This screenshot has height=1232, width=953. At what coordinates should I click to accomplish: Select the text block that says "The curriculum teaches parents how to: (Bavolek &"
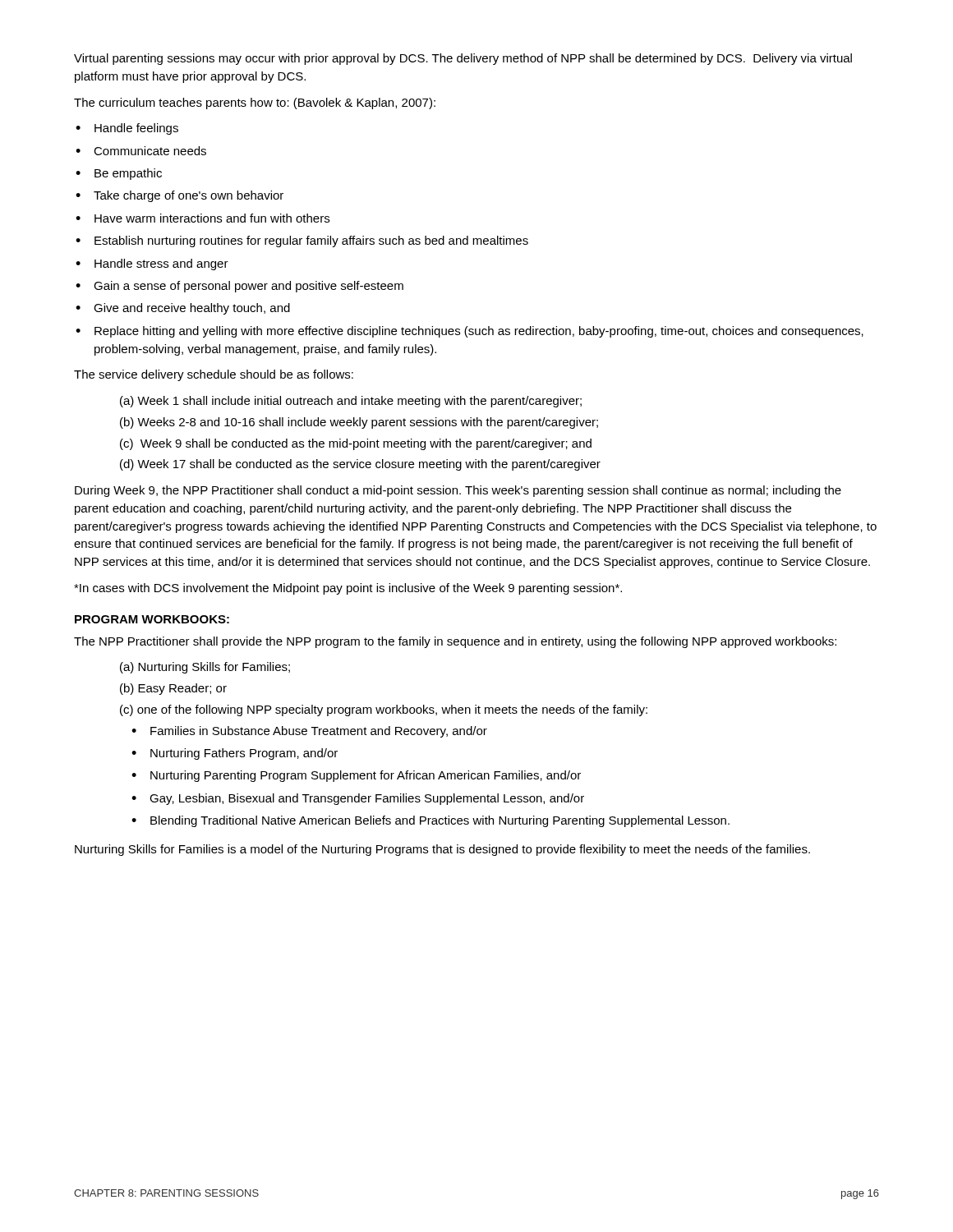coord(255,102)
